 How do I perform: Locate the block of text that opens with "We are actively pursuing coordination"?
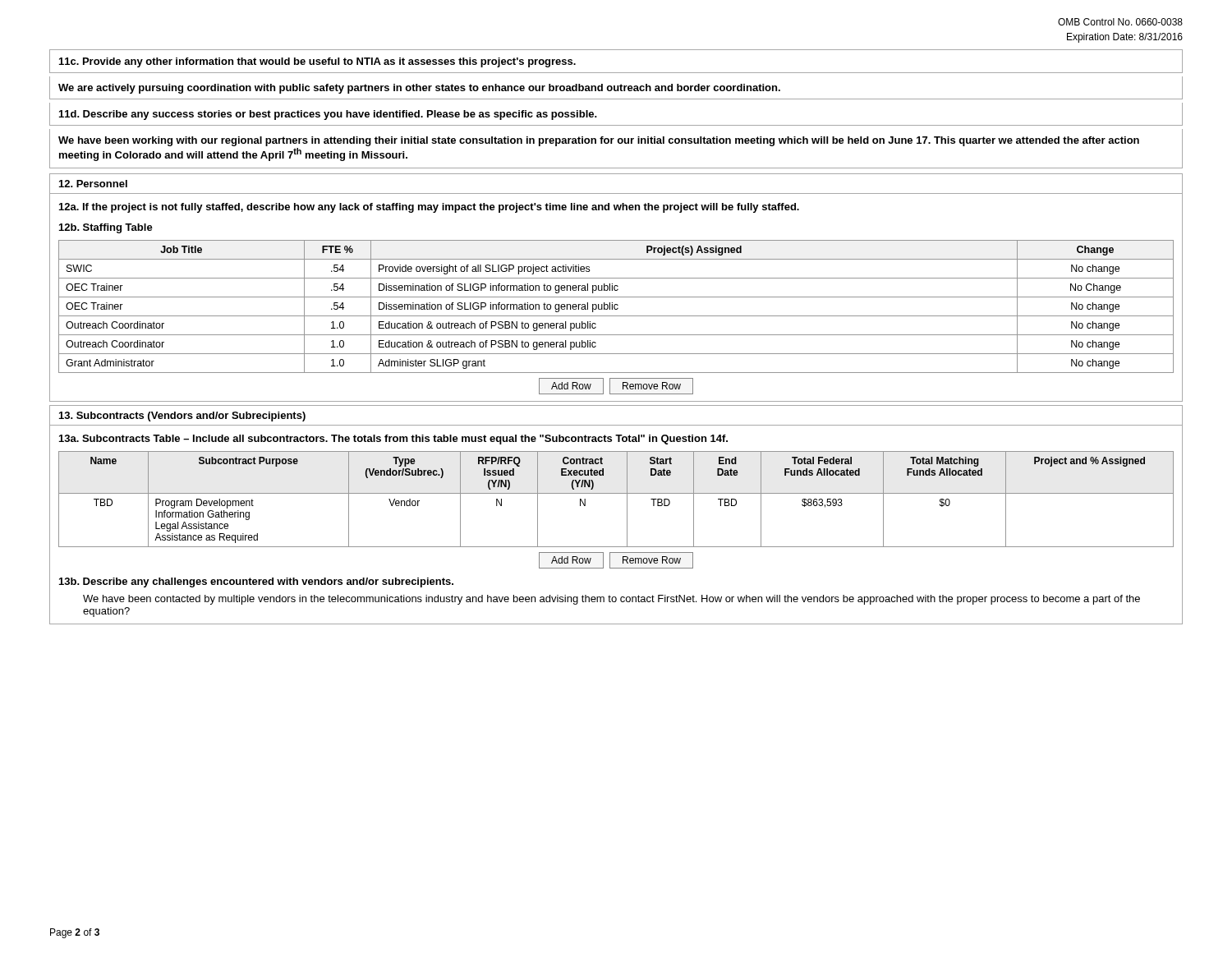click(x=419, y=87)
